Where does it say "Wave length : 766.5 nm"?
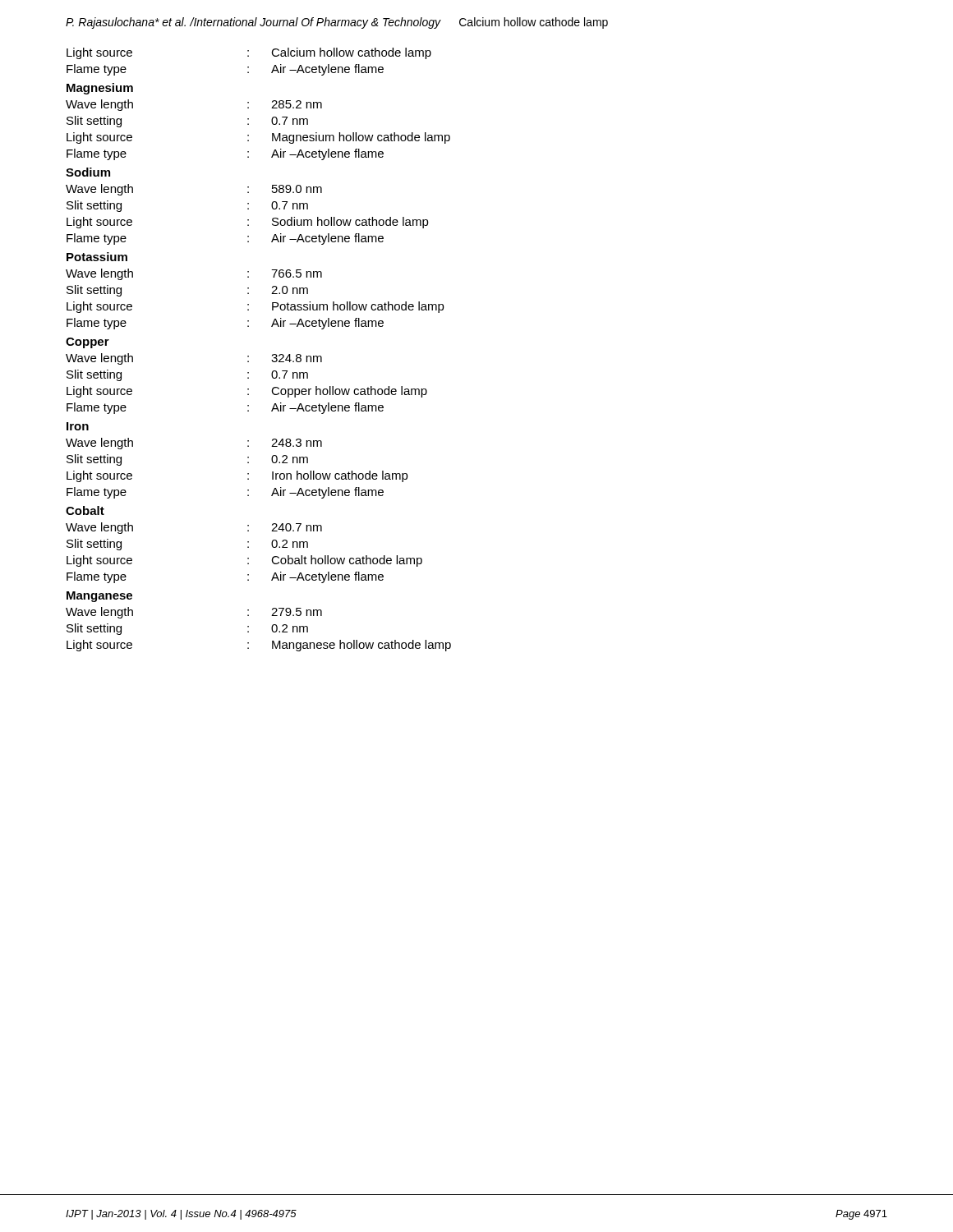The image size is (953, 1232). coord(101,274)
